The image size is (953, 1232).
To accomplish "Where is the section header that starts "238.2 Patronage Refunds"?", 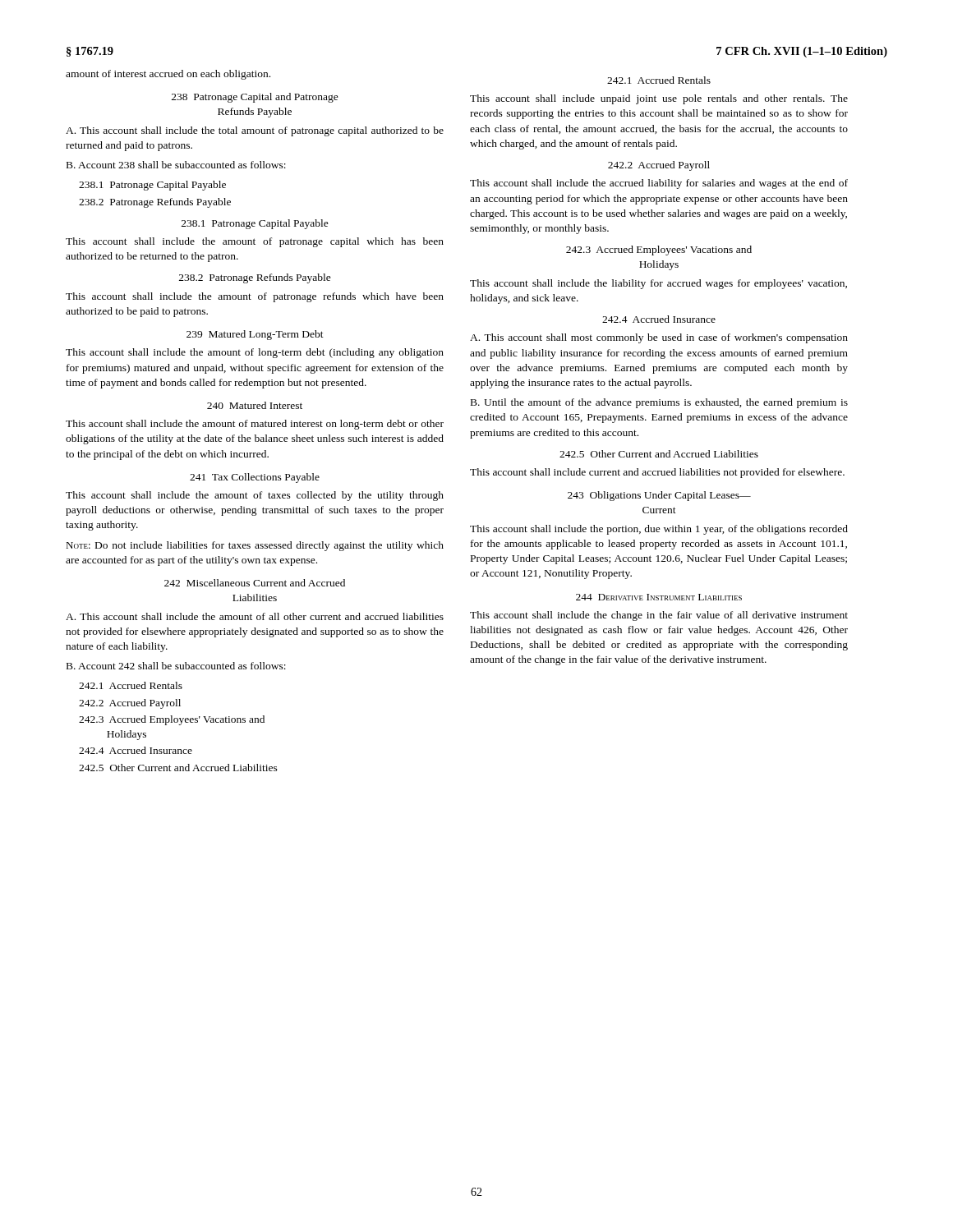I will [255, 278].
